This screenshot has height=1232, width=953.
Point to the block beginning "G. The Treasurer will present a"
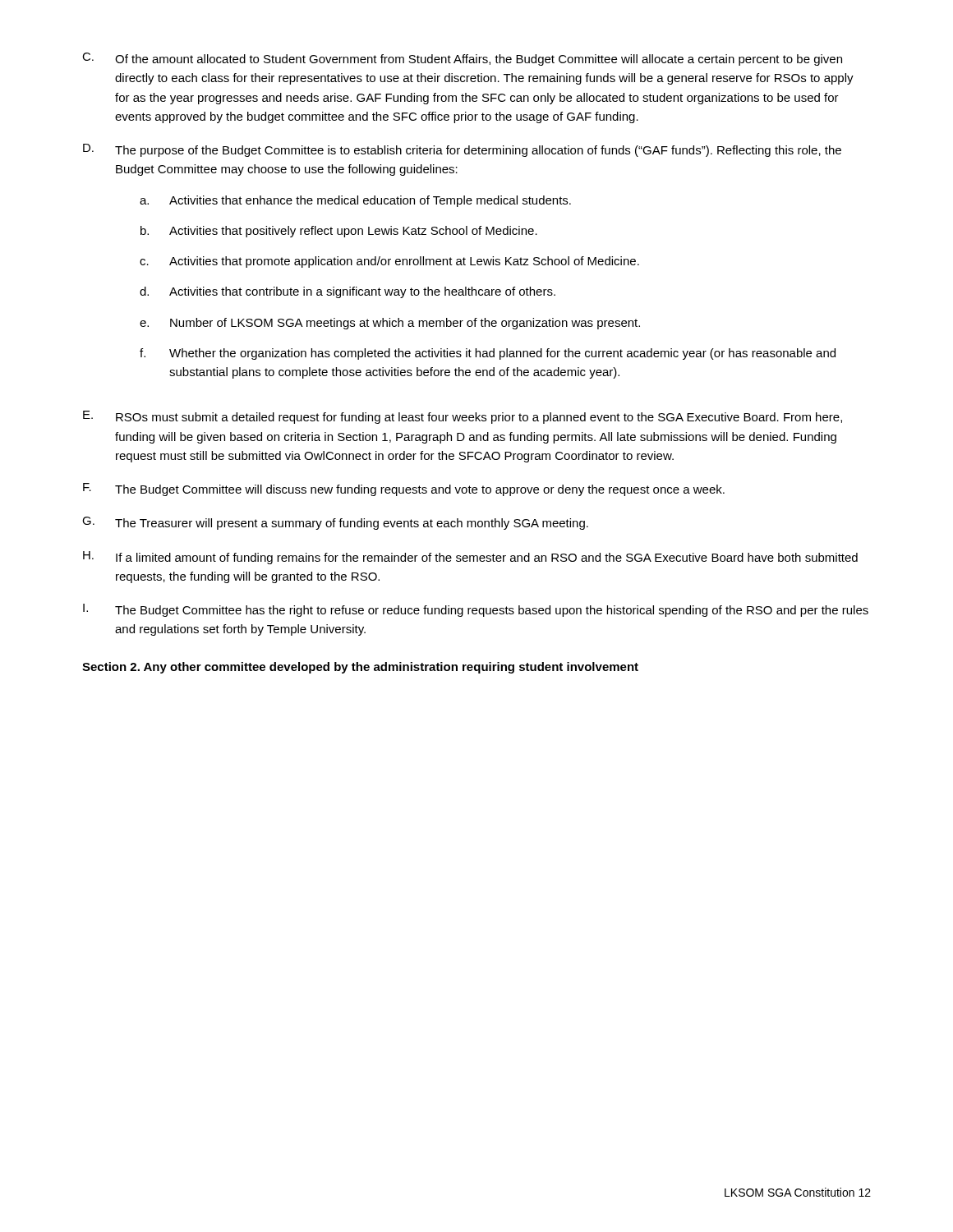point(476,523)
